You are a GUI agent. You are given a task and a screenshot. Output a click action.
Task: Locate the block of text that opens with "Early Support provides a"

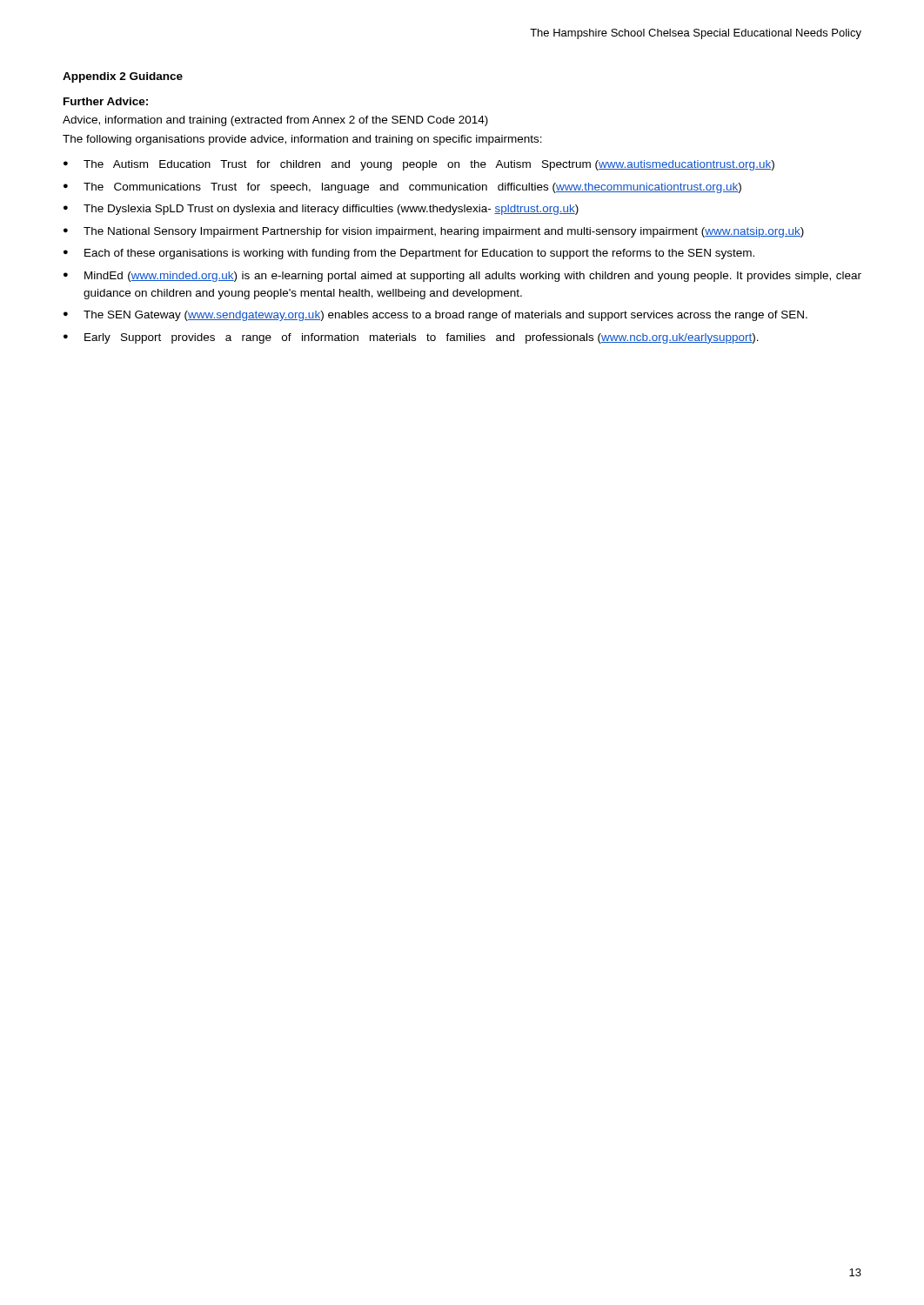coord(472,337)
